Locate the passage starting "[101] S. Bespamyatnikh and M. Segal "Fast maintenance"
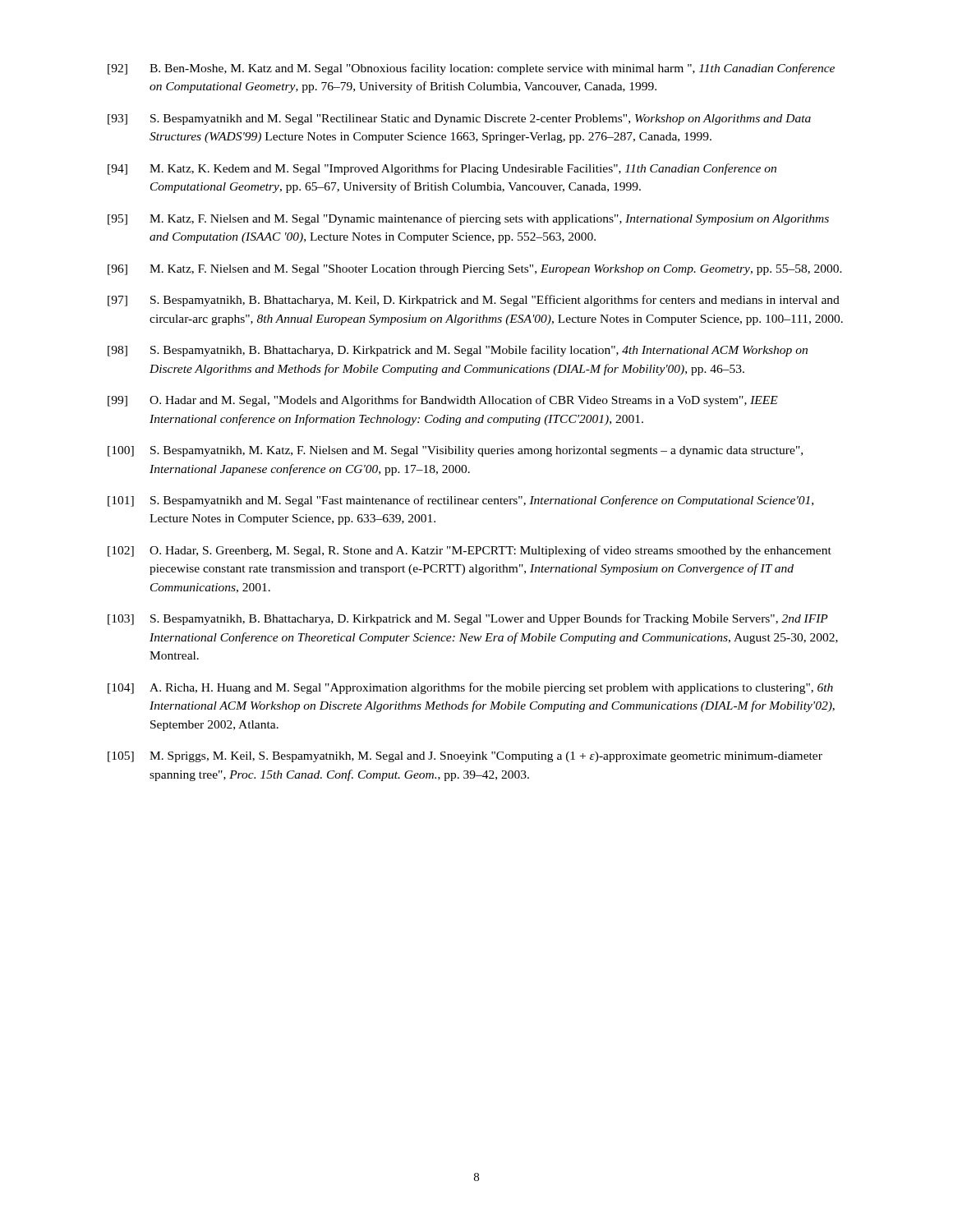 click(476, 510)
